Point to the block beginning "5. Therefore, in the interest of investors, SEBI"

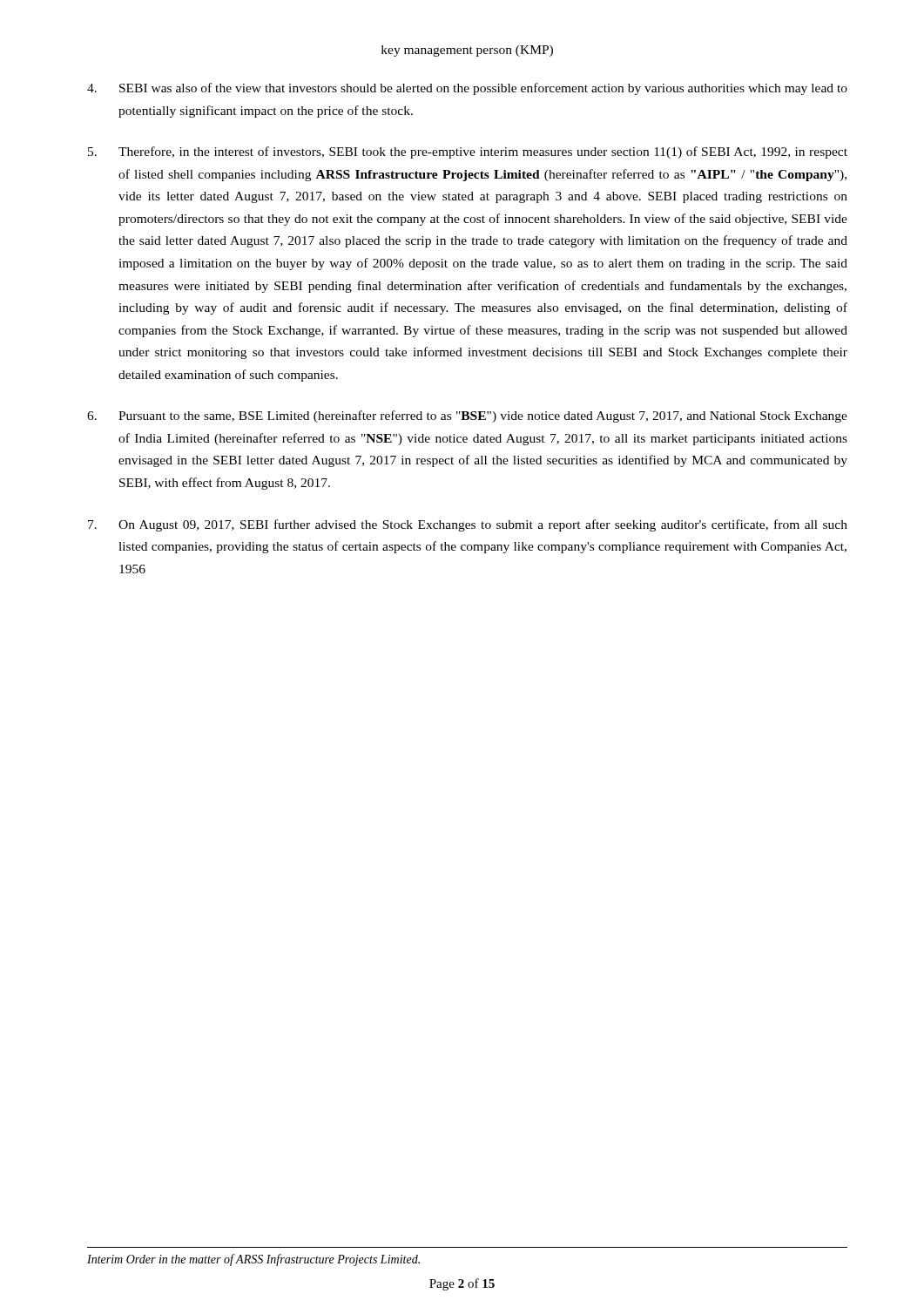(467, 263)
